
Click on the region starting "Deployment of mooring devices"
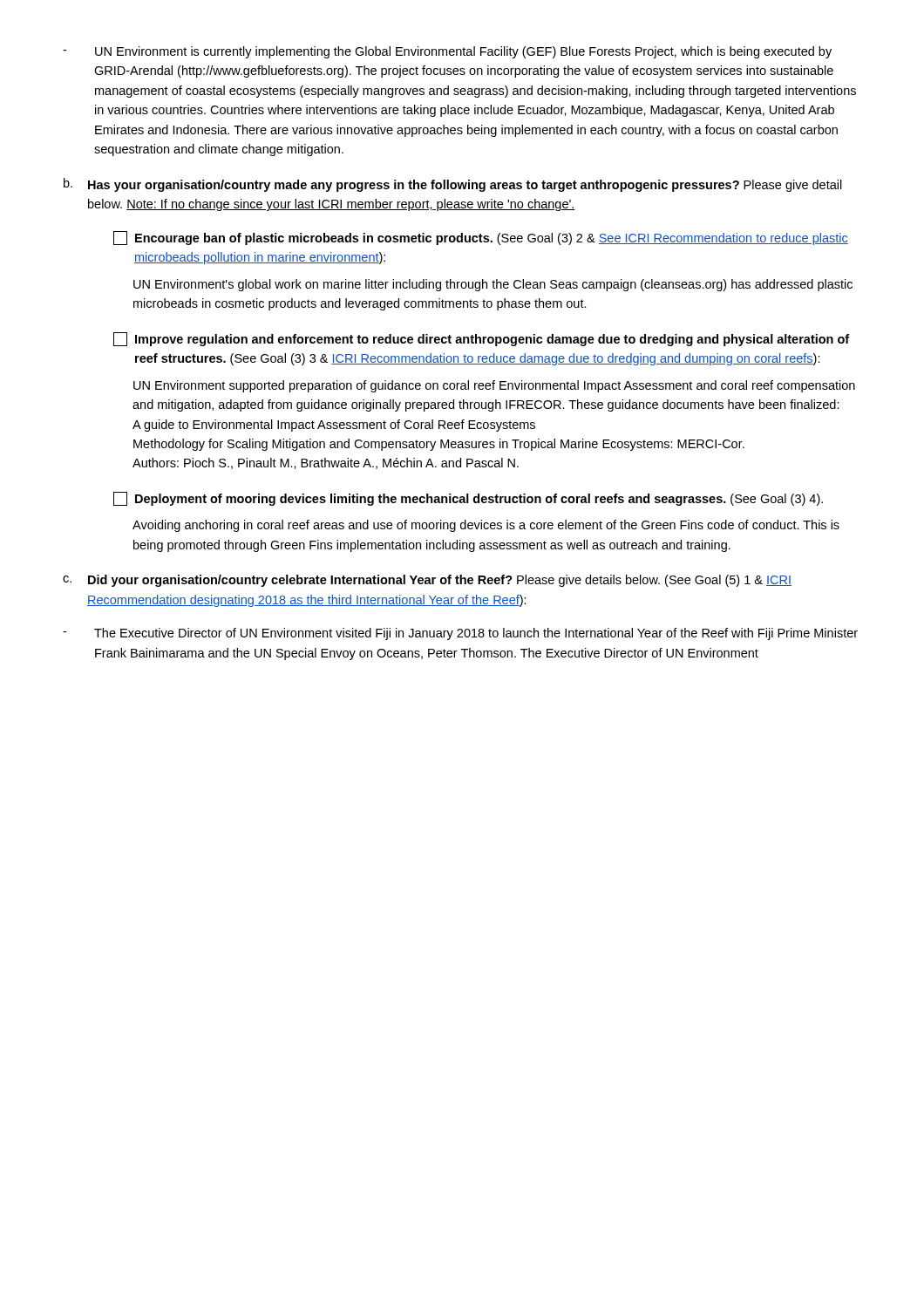tap(487, 522)
